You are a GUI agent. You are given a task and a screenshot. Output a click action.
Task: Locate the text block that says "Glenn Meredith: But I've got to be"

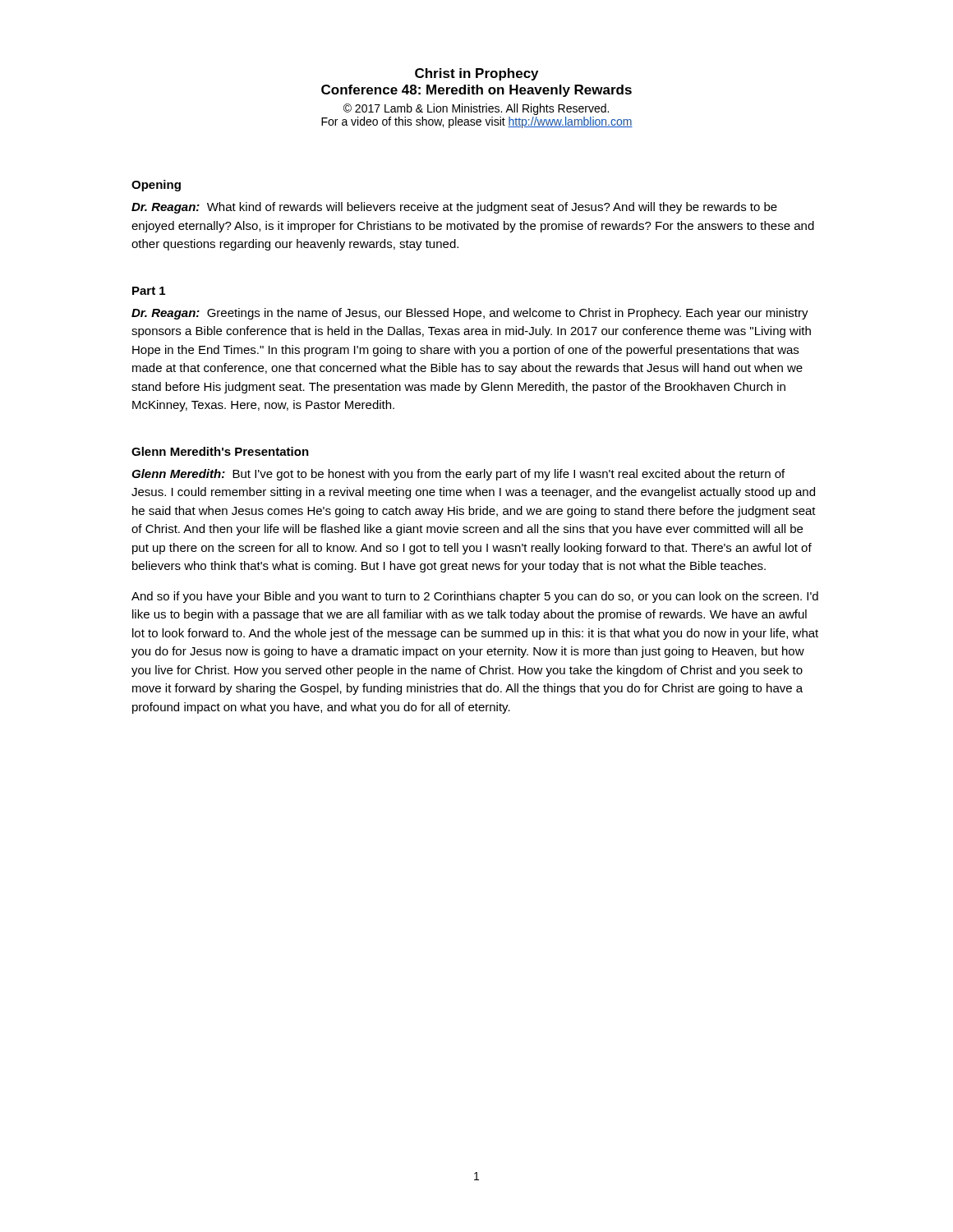[x=474, y=519]
